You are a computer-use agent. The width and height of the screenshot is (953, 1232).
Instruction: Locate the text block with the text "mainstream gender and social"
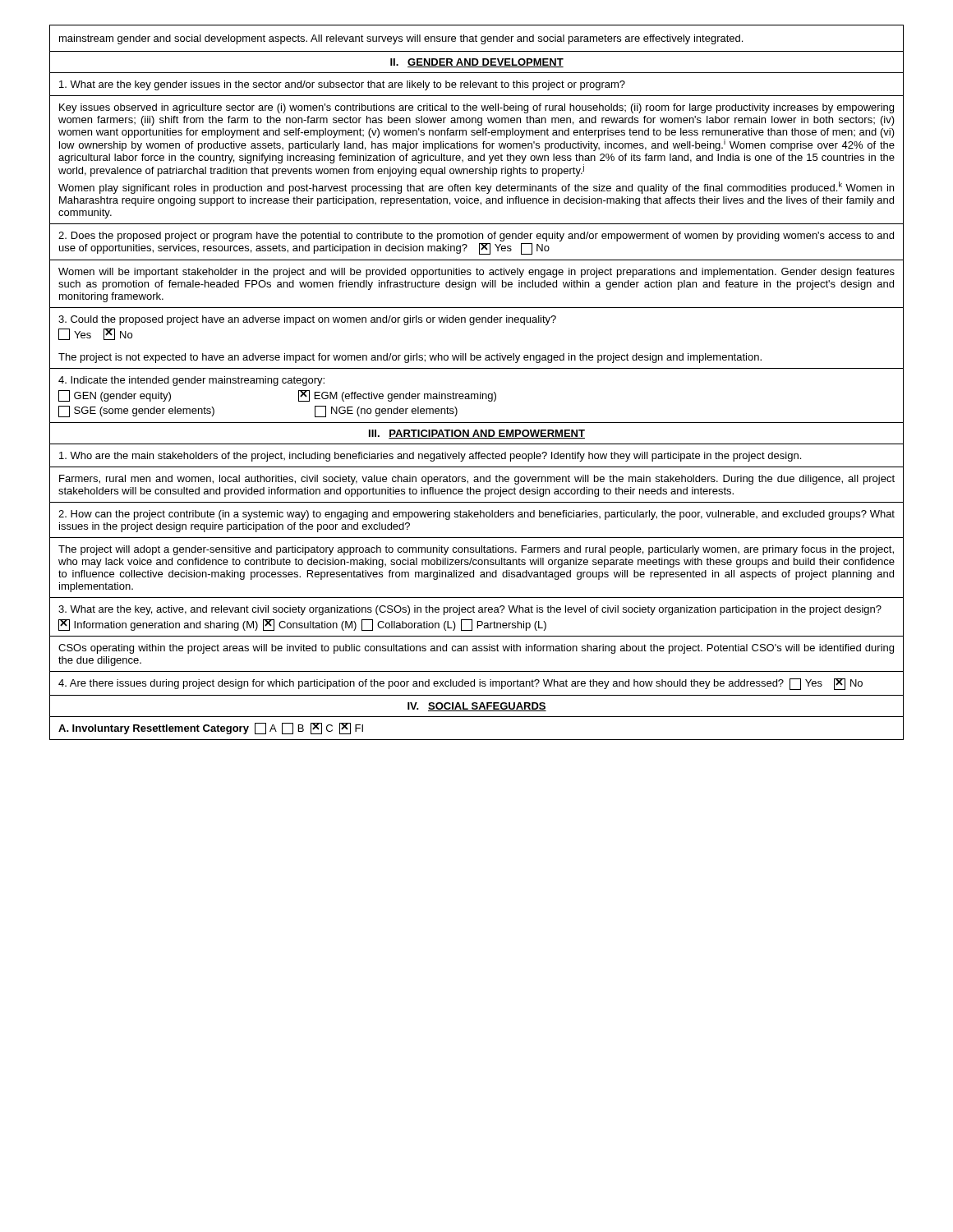pos(401,38)
